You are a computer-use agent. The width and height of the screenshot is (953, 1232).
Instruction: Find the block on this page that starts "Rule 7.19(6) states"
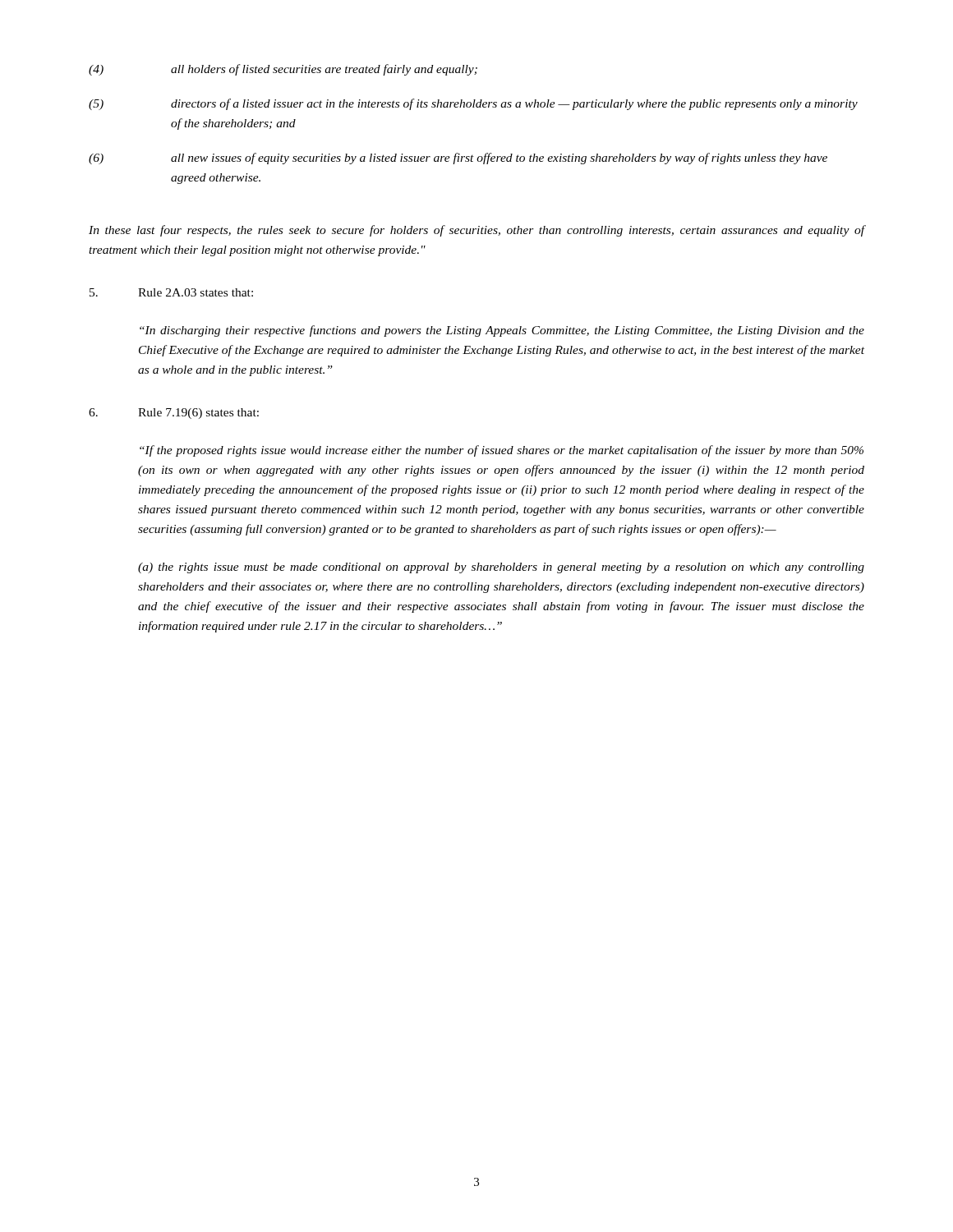[x=174, y=414]
